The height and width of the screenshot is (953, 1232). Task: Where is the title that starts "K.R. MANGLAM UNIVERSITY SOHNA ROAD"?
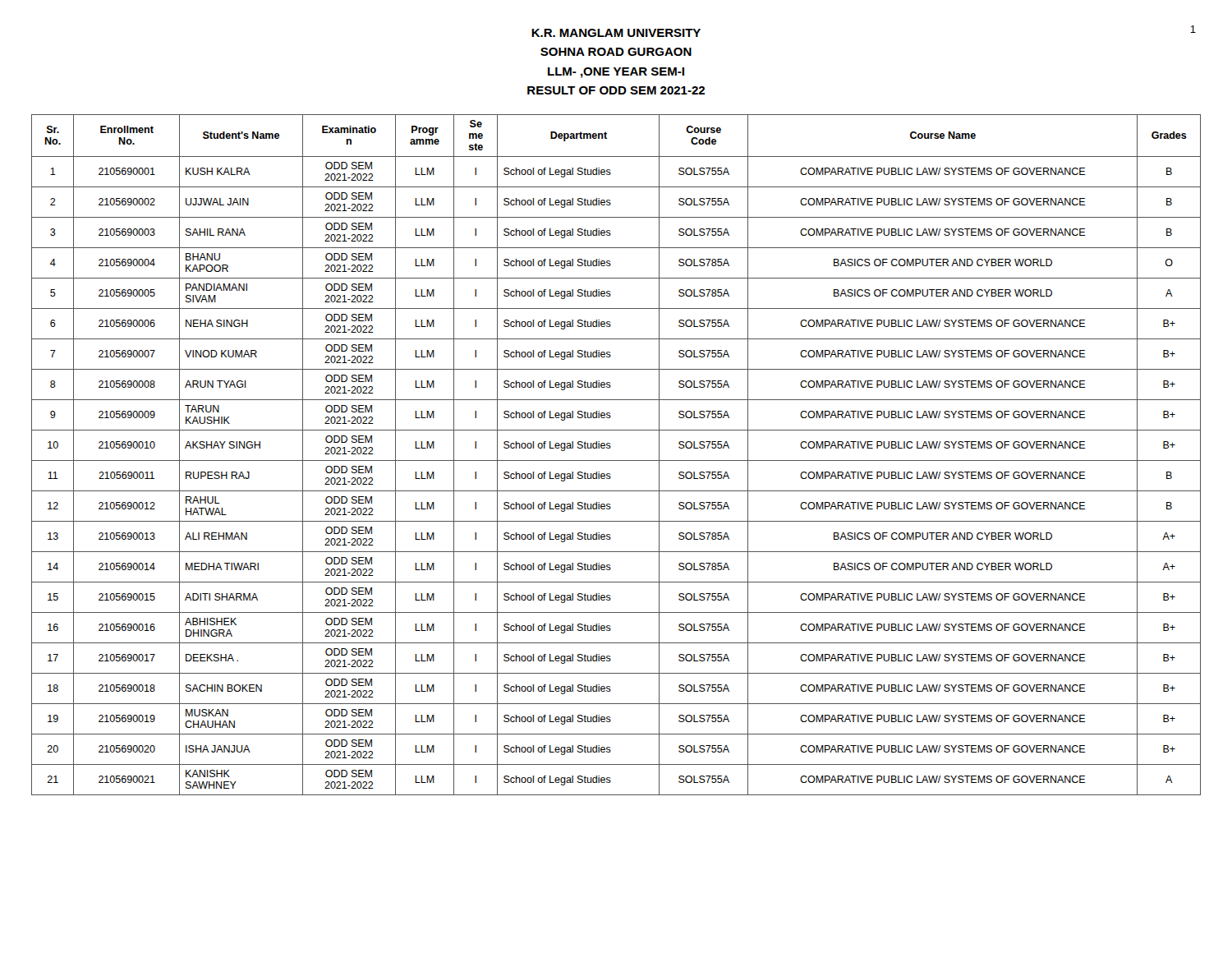(x=616, y=61)
